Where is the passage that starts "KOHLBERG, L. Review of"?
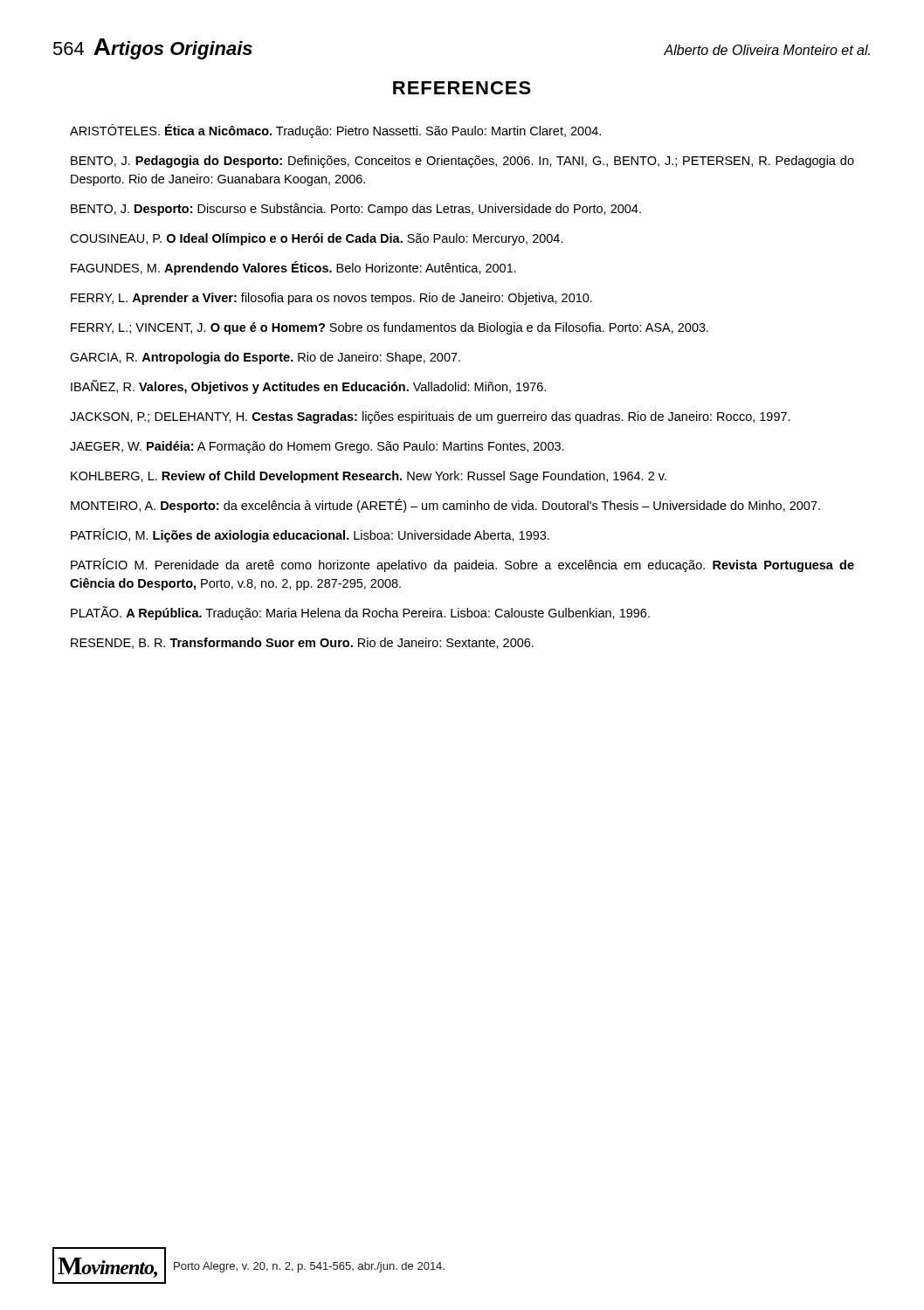 coord(369,476)
